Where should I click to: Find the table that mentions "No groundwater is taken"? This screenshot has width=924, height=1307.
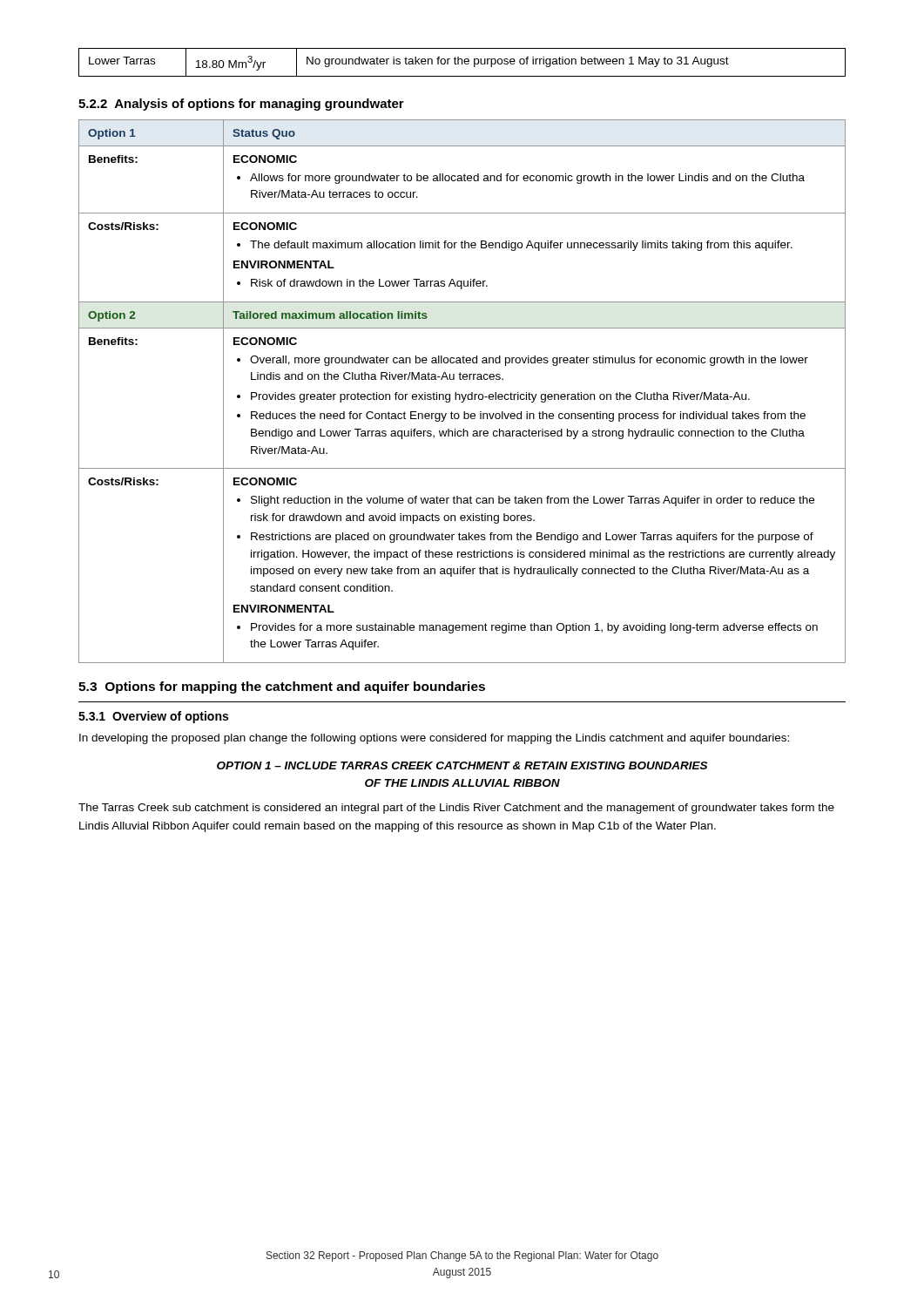point(462,62)
